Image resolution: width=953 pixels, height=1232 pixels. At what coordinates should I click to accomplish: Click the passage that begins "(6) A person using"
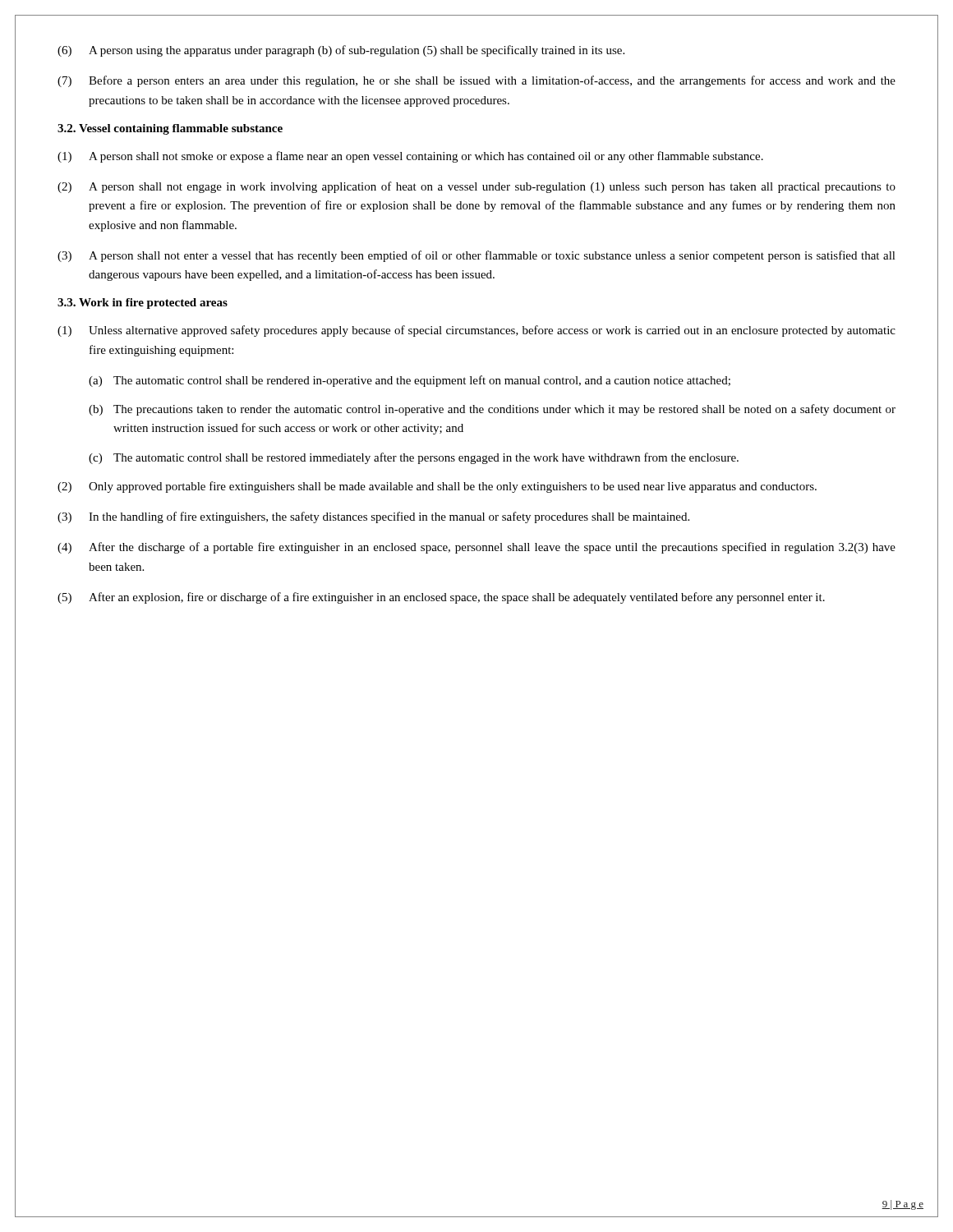(476, 51)
